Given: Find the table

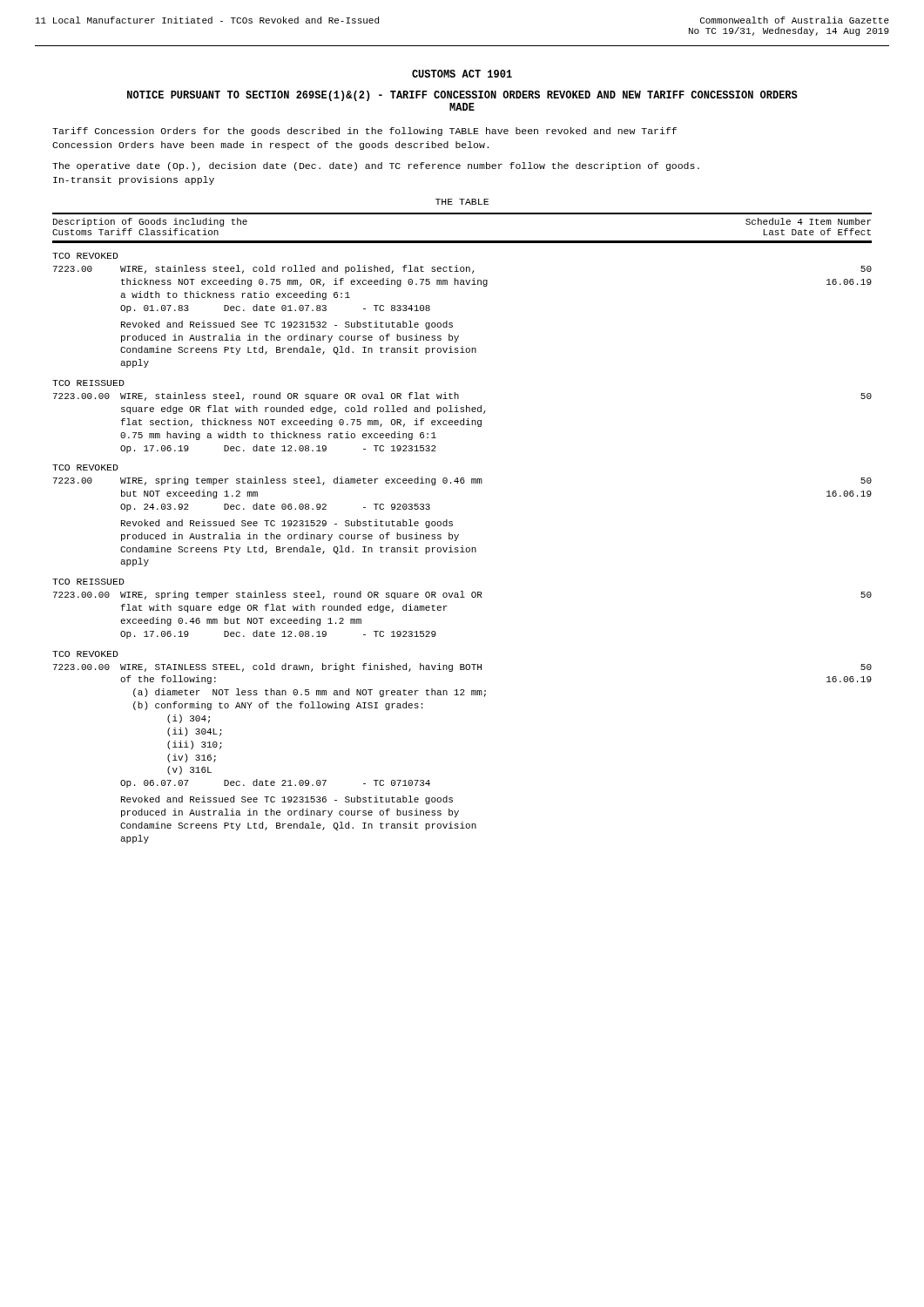Looking at the screenshot, I should pos(462,529).
